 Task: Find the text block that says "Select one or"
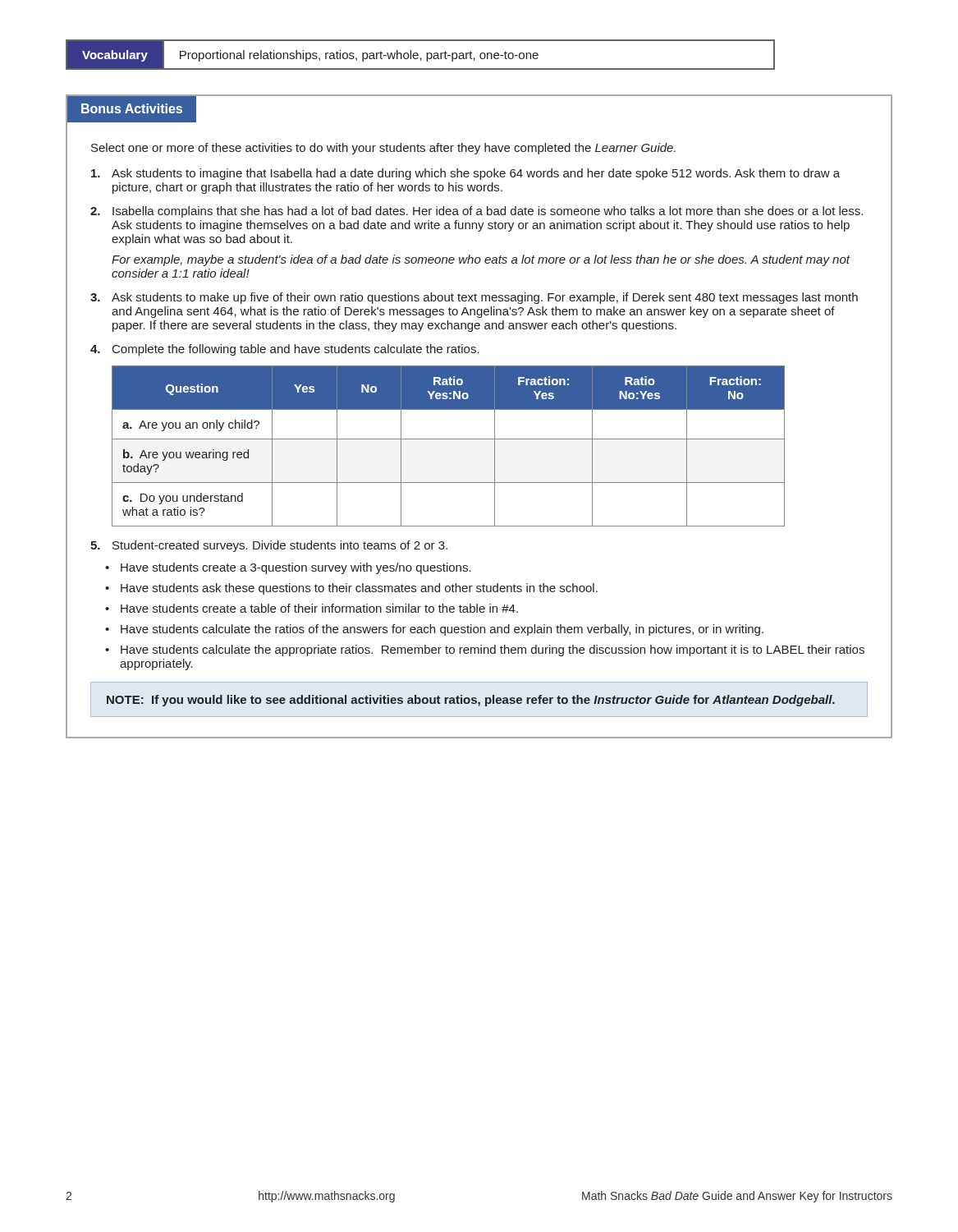point(384,147)
